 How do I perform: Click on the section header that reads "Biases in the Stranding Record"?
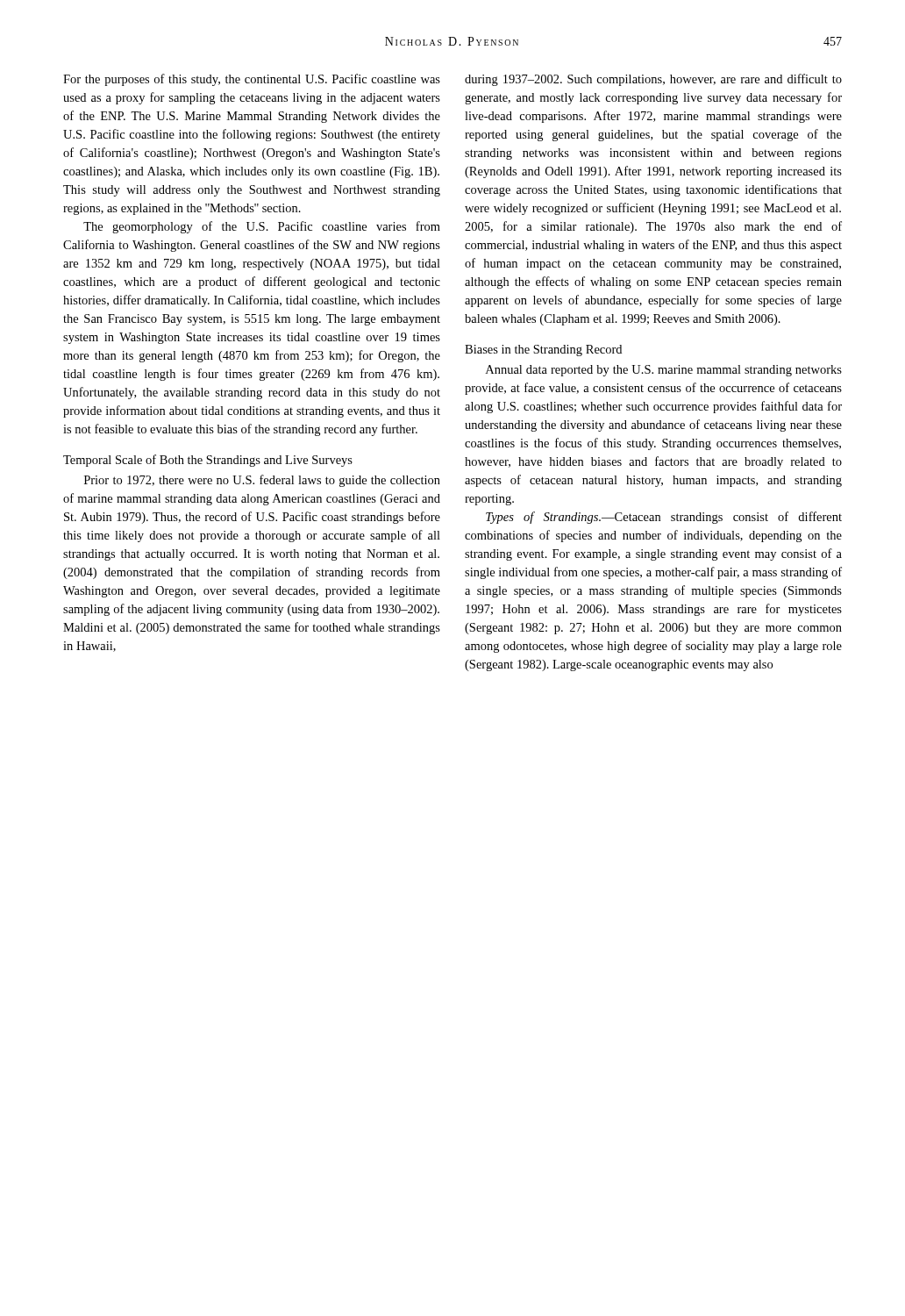tap(543, 350)
